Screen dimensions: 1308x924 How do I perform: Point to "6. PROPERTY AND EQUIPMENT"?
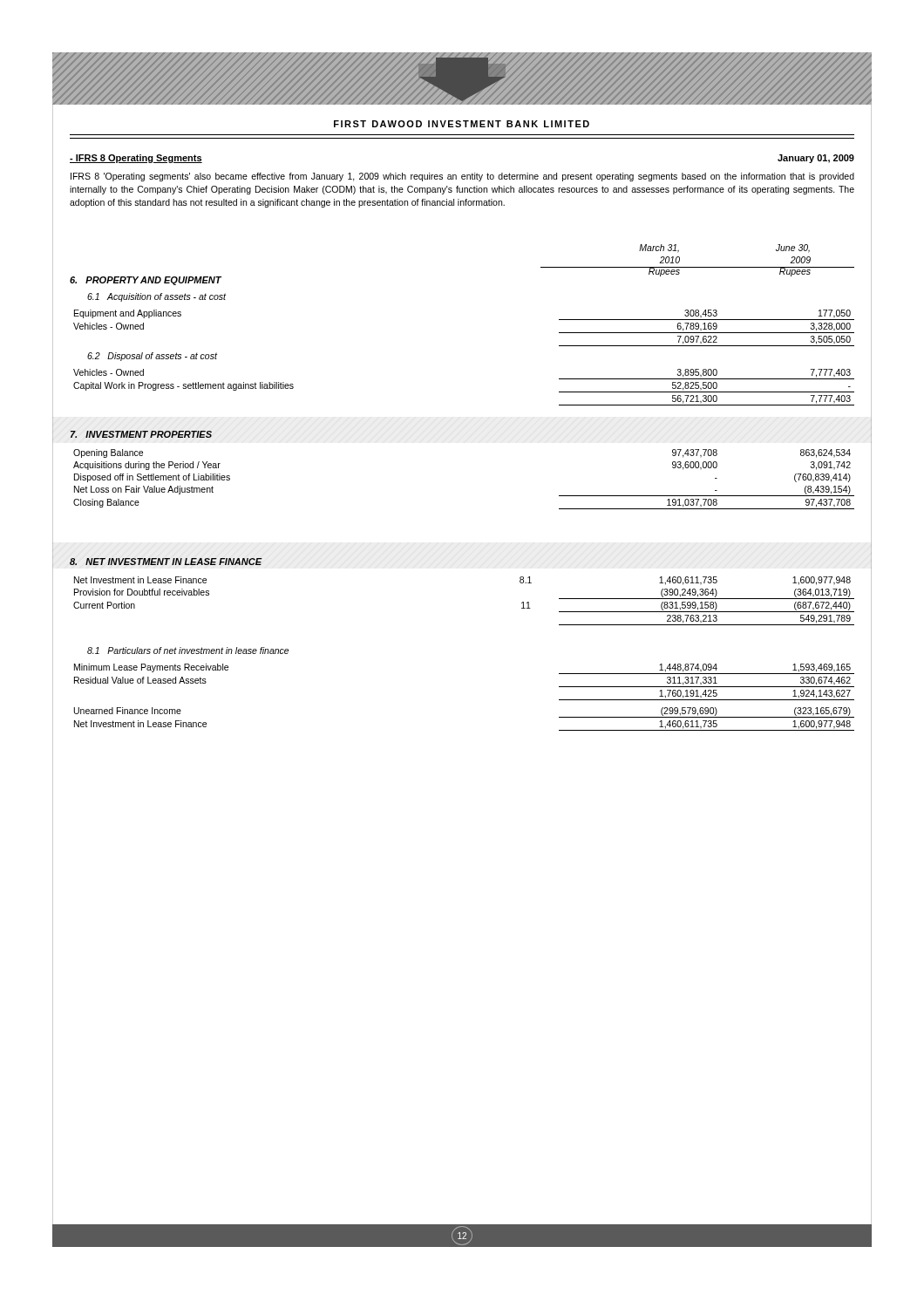145,280
